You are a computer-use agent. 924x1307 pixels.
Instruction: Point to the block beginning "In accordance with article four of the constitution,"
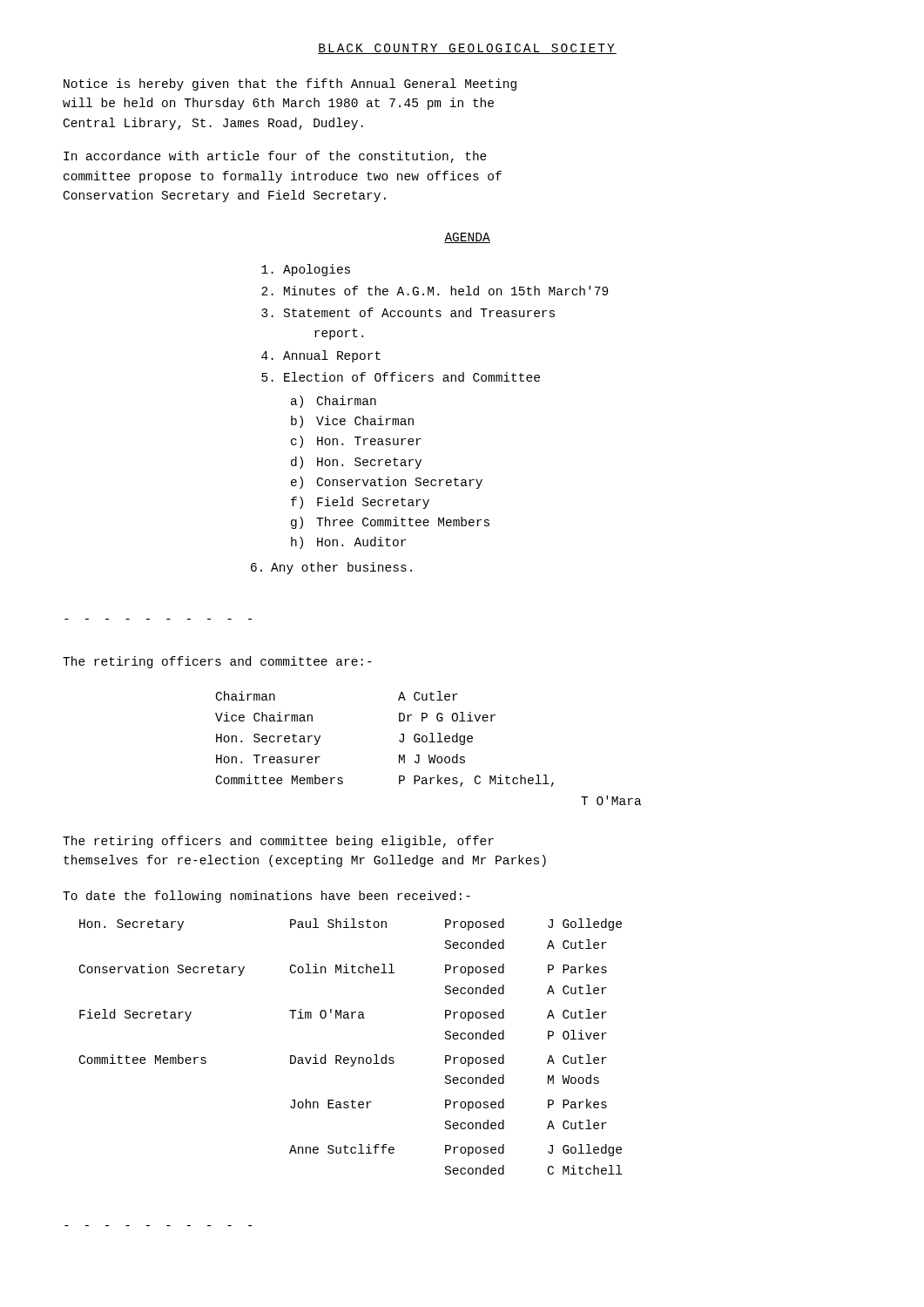282,177
